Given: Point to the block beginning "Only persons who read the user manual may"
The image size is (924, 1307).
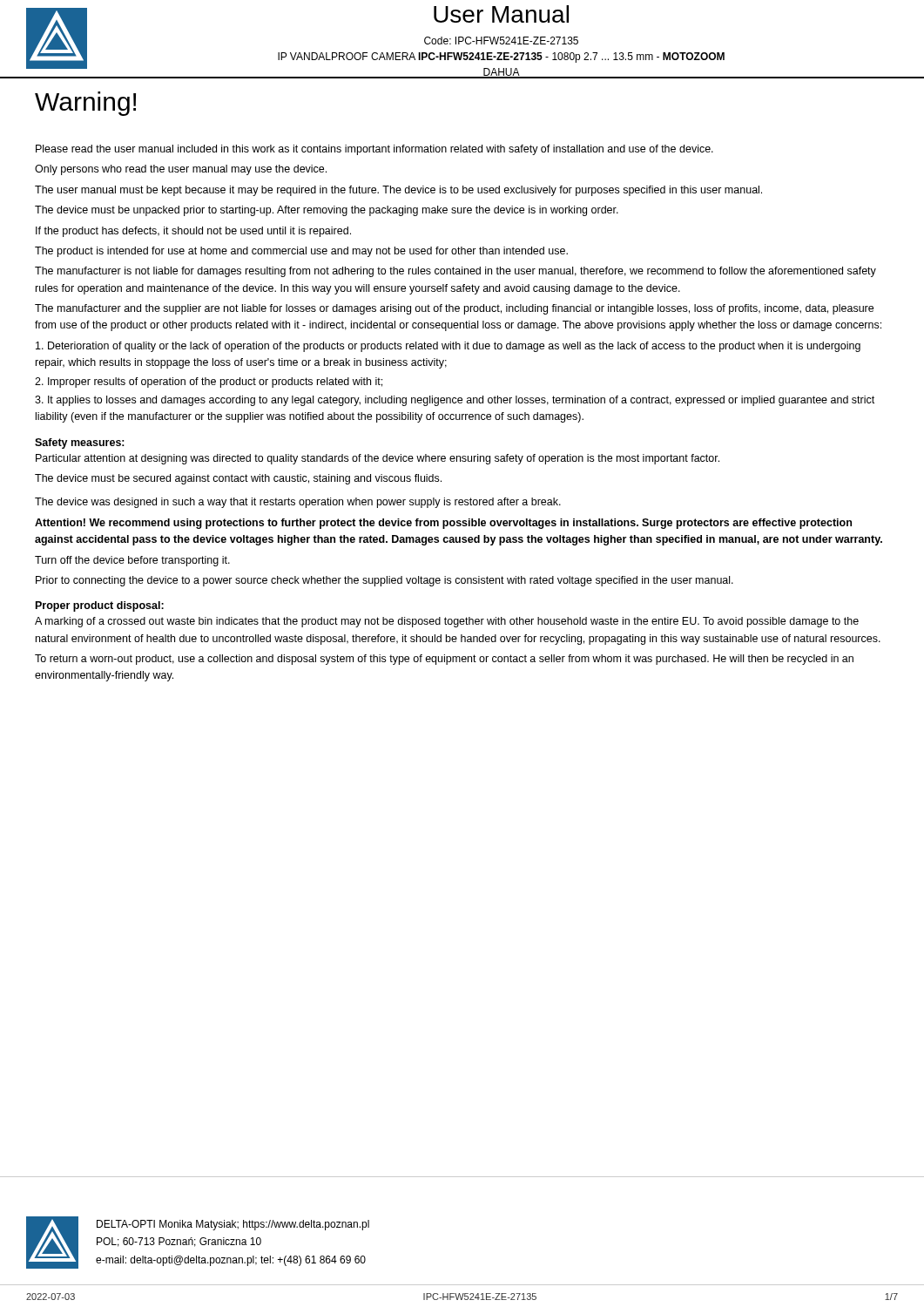Looking at the screenshot, I should [x=181, y=169].
